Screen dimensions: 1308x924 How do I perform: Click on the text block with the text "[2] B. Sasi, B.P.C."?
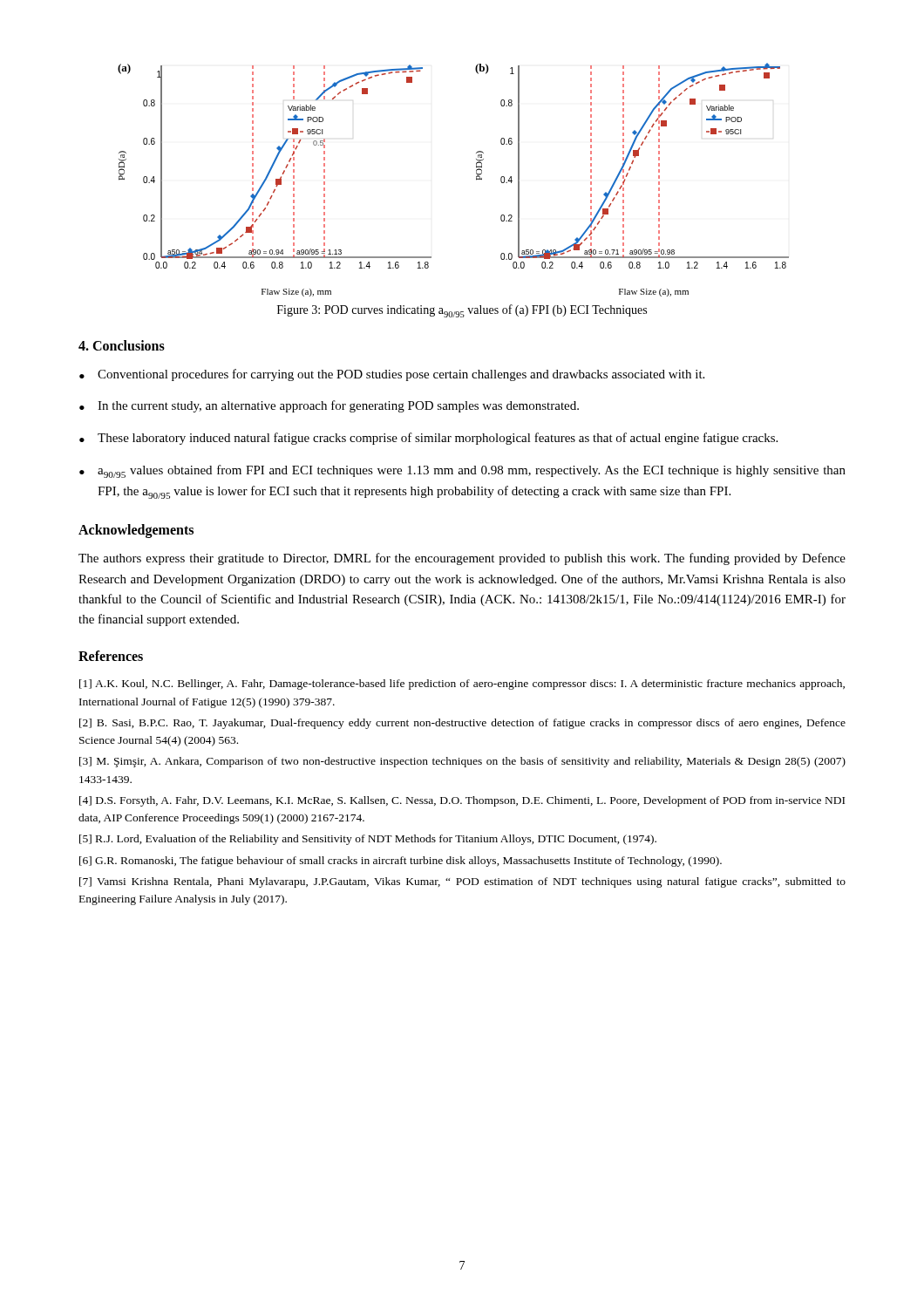coord(462,731)
